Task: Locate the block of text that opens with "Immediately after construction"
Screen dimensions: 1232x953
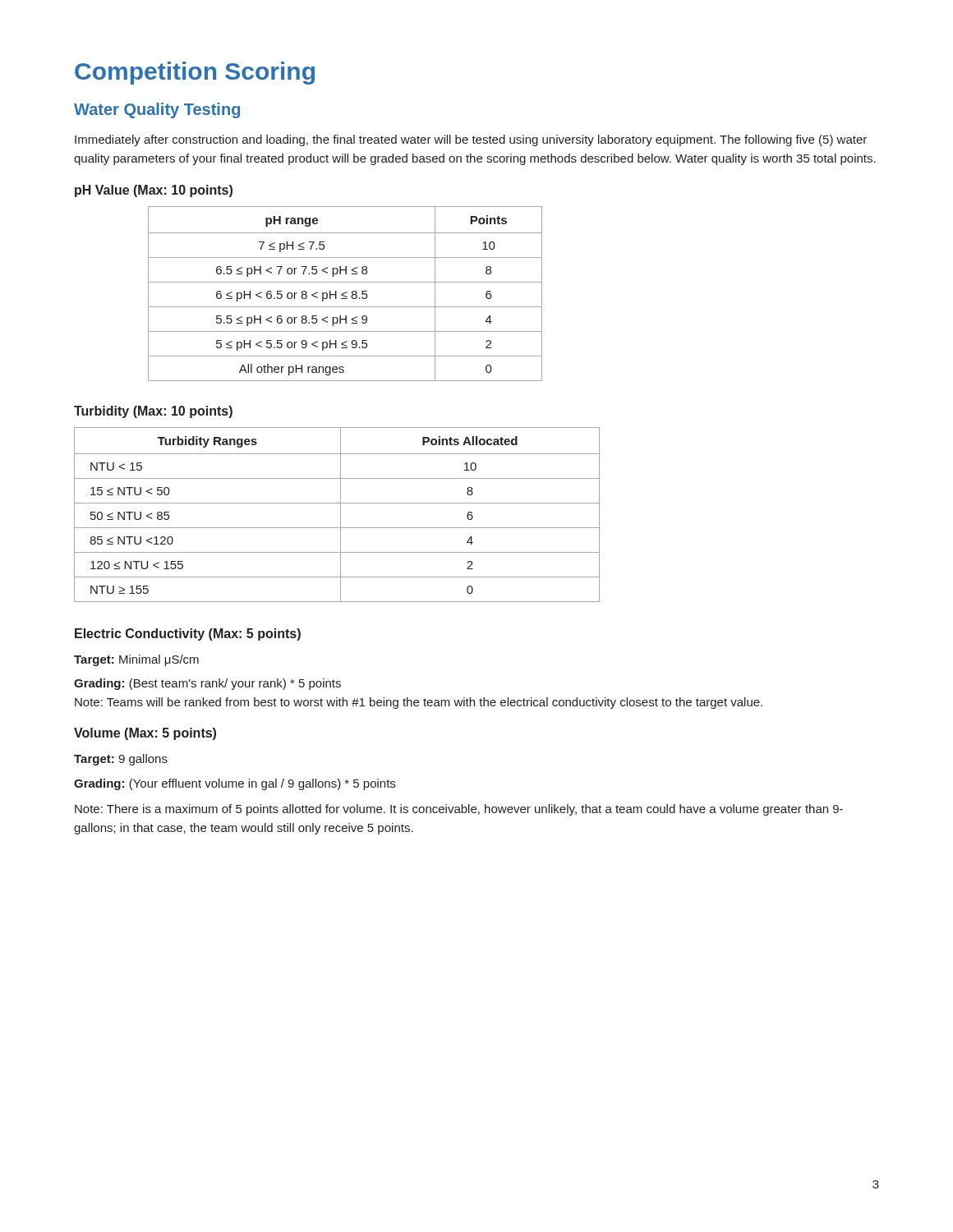Action: point(475,149)
